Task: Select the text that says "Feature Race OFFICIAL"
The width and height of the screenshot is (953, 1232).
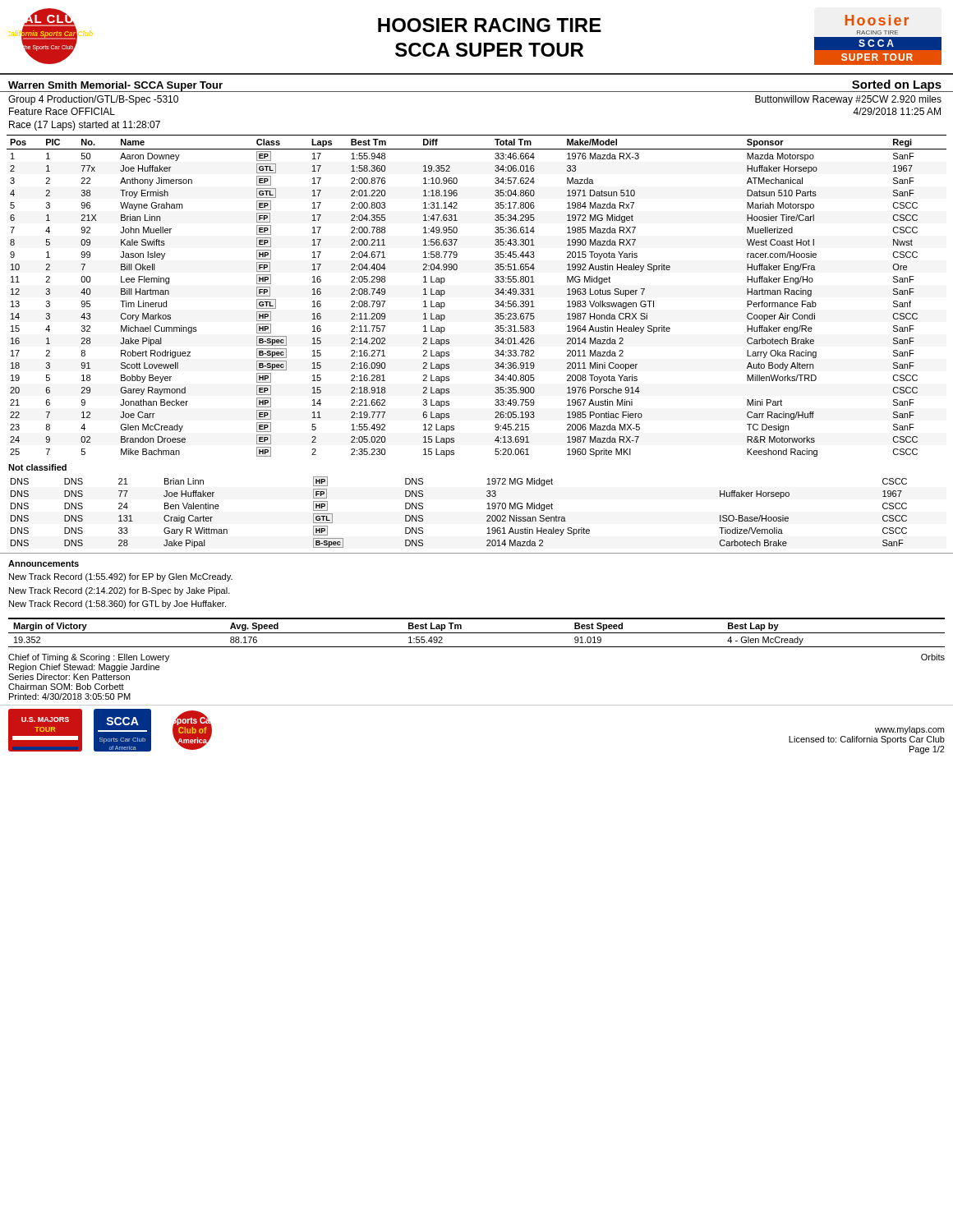Action: tap(62, 112)
